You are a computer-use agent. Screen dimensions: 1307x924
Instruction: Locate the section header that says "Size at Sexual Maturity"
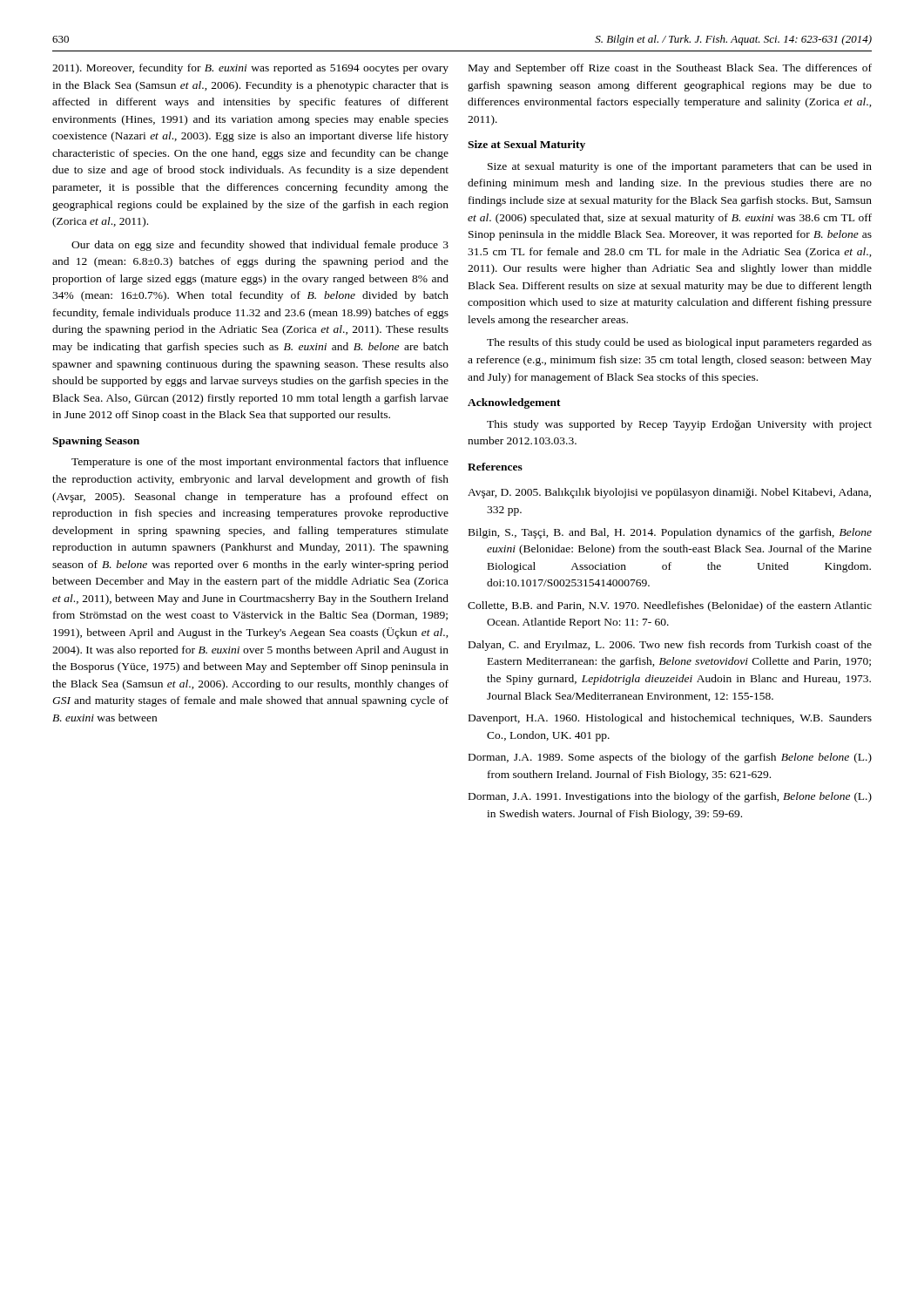point(526,146)
